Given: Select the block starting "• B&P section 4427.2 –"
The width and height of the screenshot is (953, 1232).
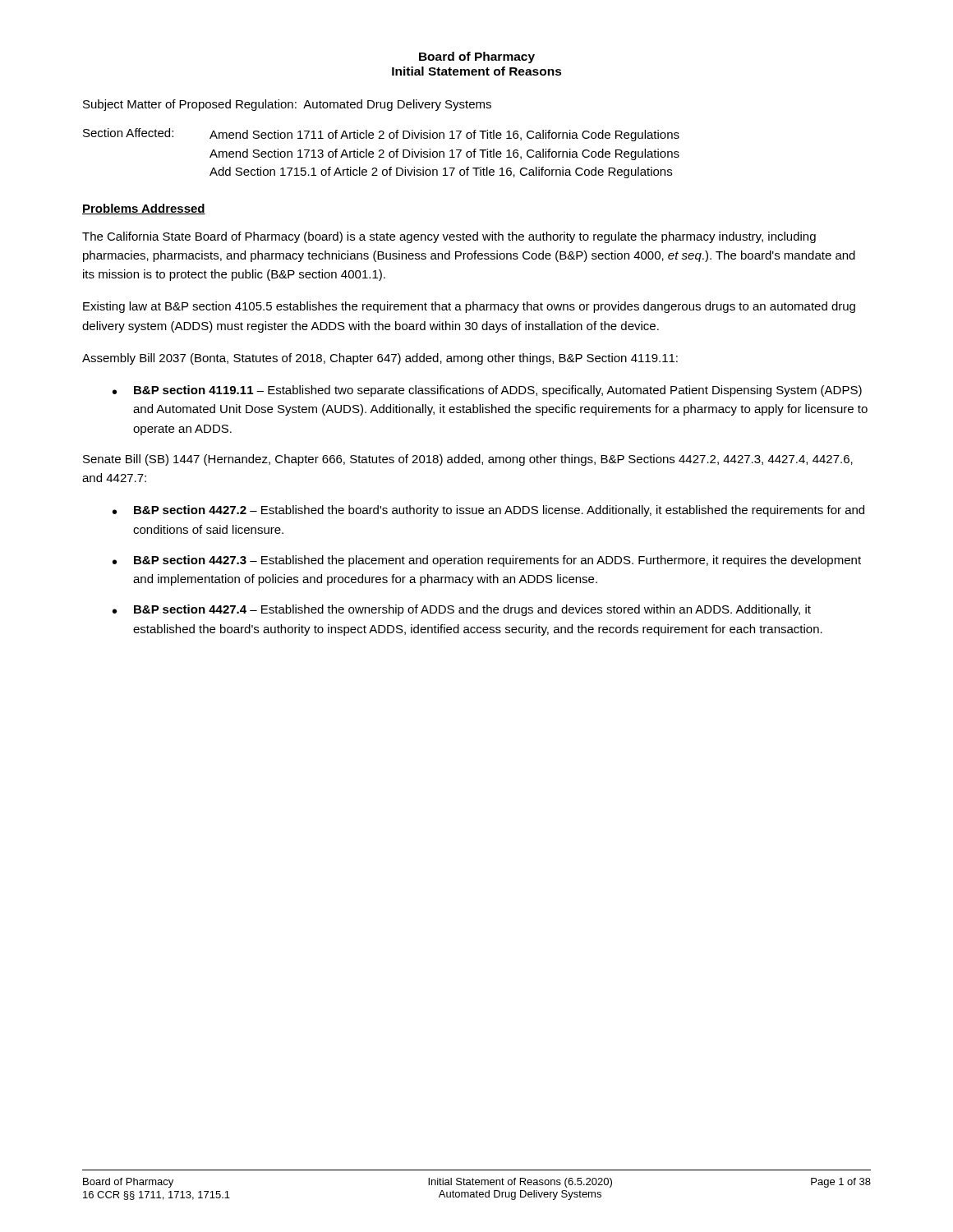Looking at the screenshot, I should [491, 520].
